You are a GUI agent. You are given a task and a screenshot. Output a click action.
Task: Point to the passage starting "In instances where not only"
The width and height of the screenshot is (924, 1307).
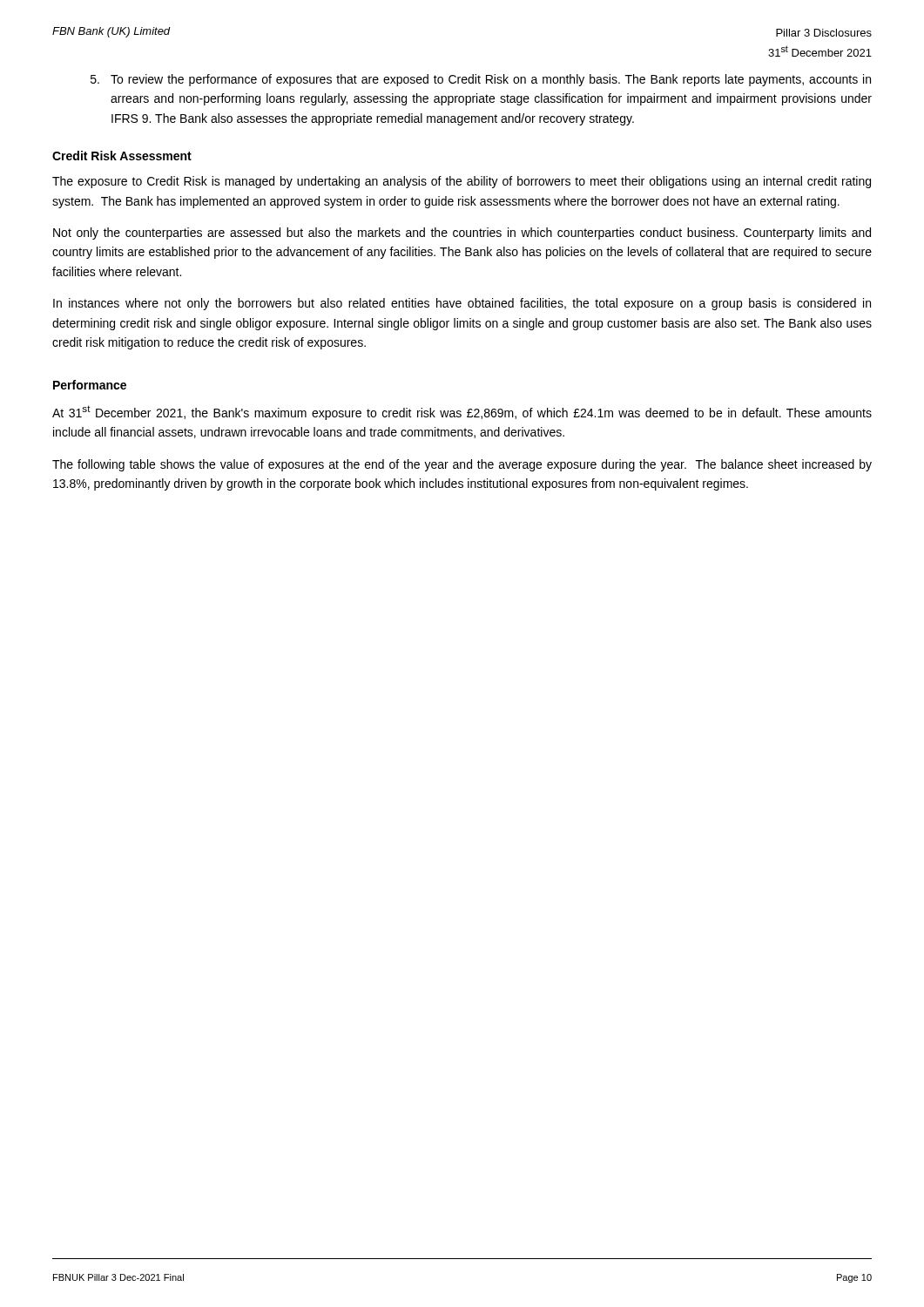(x=462, y=323)
